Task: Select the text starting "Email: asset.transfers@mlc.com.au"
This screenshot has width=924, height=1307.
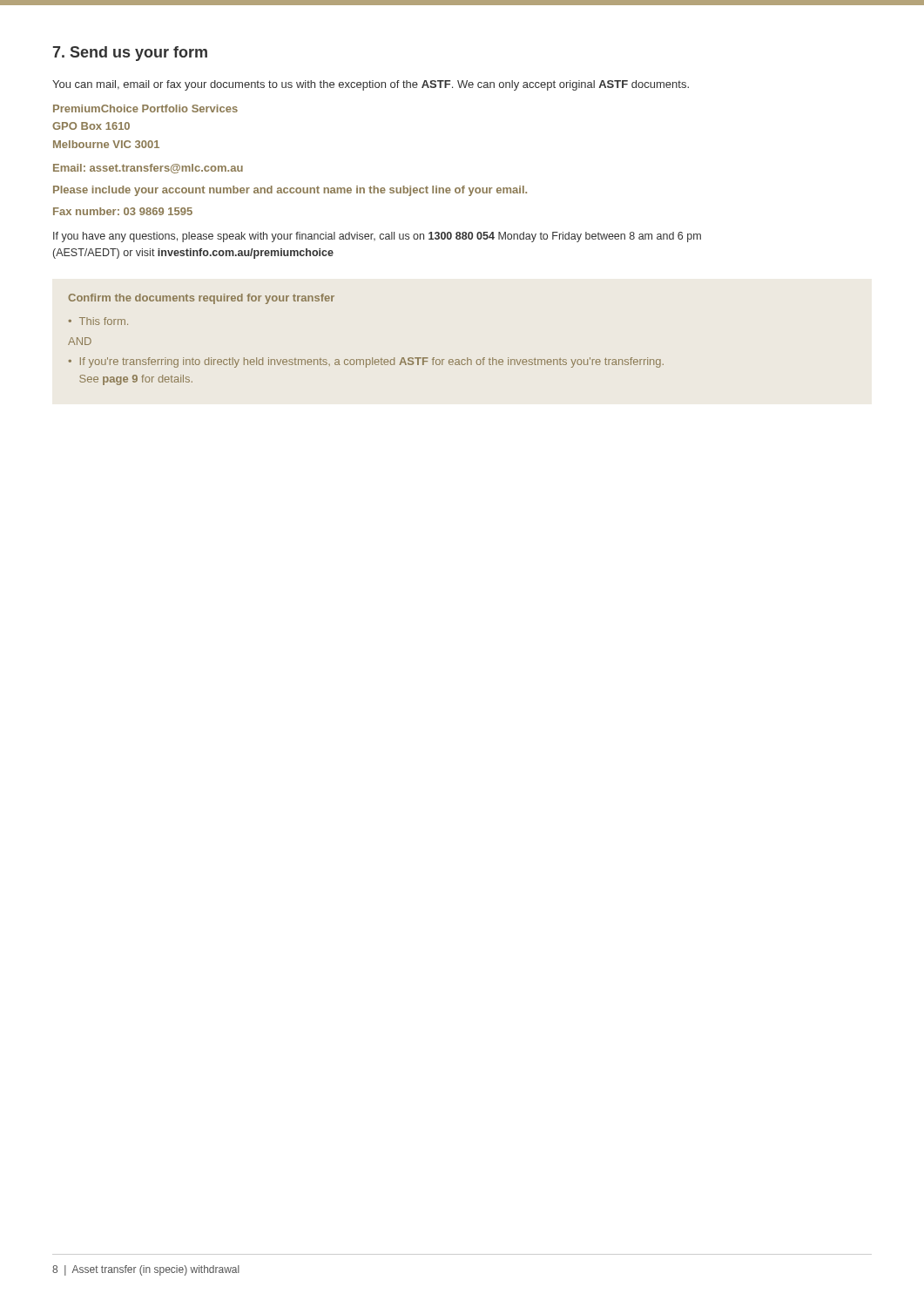Action: (148, 168)
